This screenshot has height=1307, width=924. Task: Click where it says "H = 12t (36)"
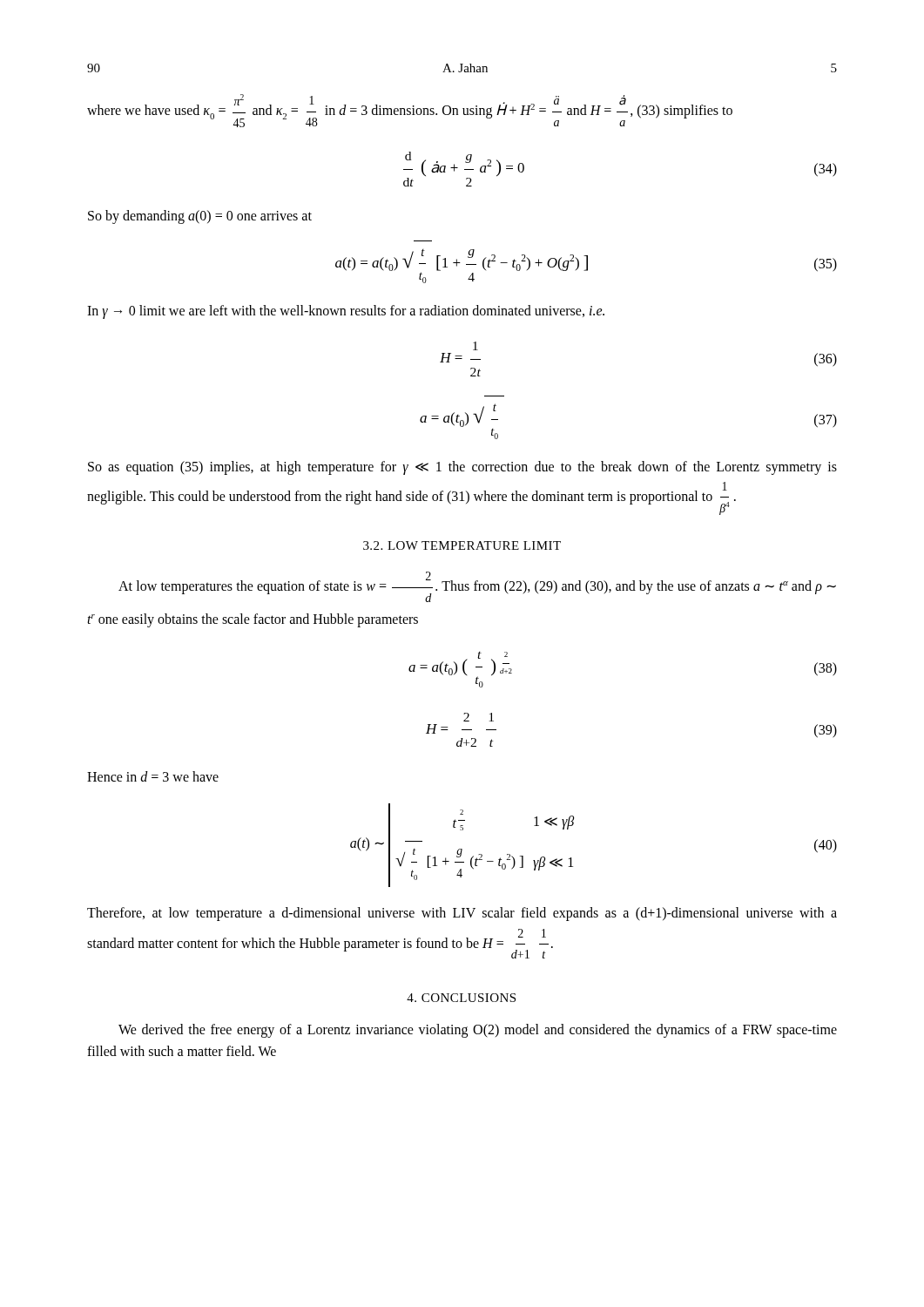pyautogui.click(x=475, y=346)
